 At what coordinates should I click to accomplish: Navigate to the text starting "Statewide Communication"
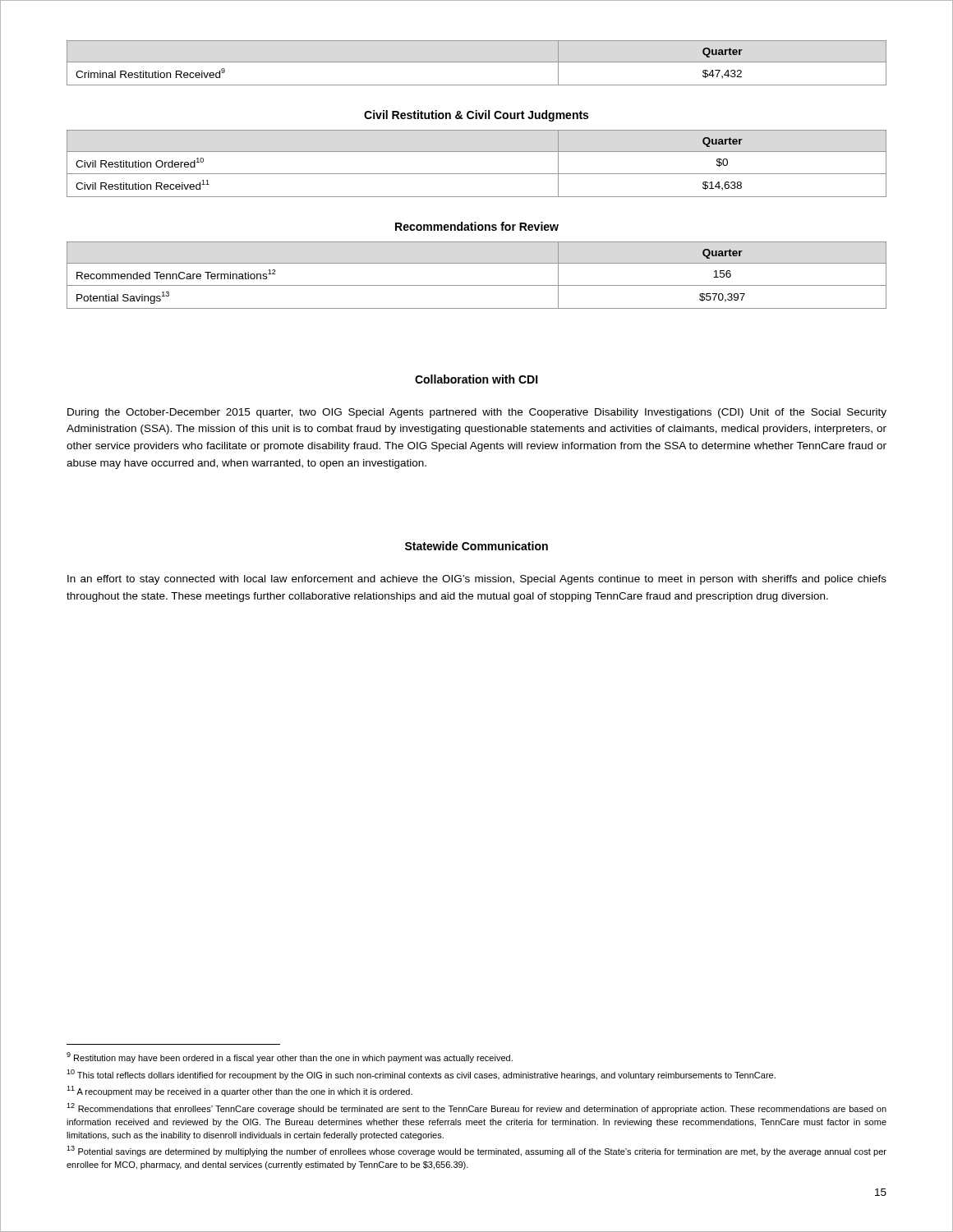(476, 546)
